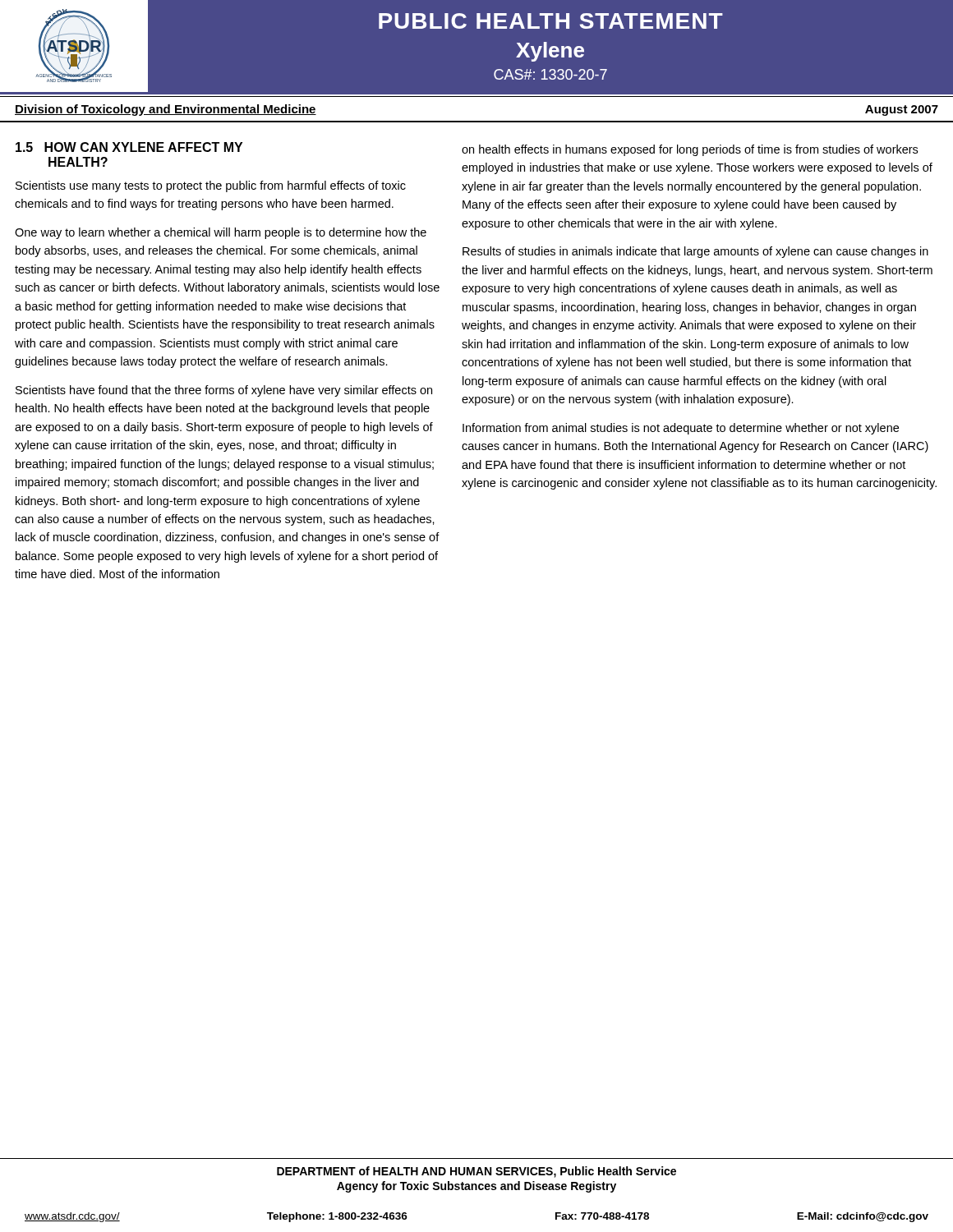
Task: Find the text block that says "Scientists use many tests to protect"
Action: (x=210, y=195)
